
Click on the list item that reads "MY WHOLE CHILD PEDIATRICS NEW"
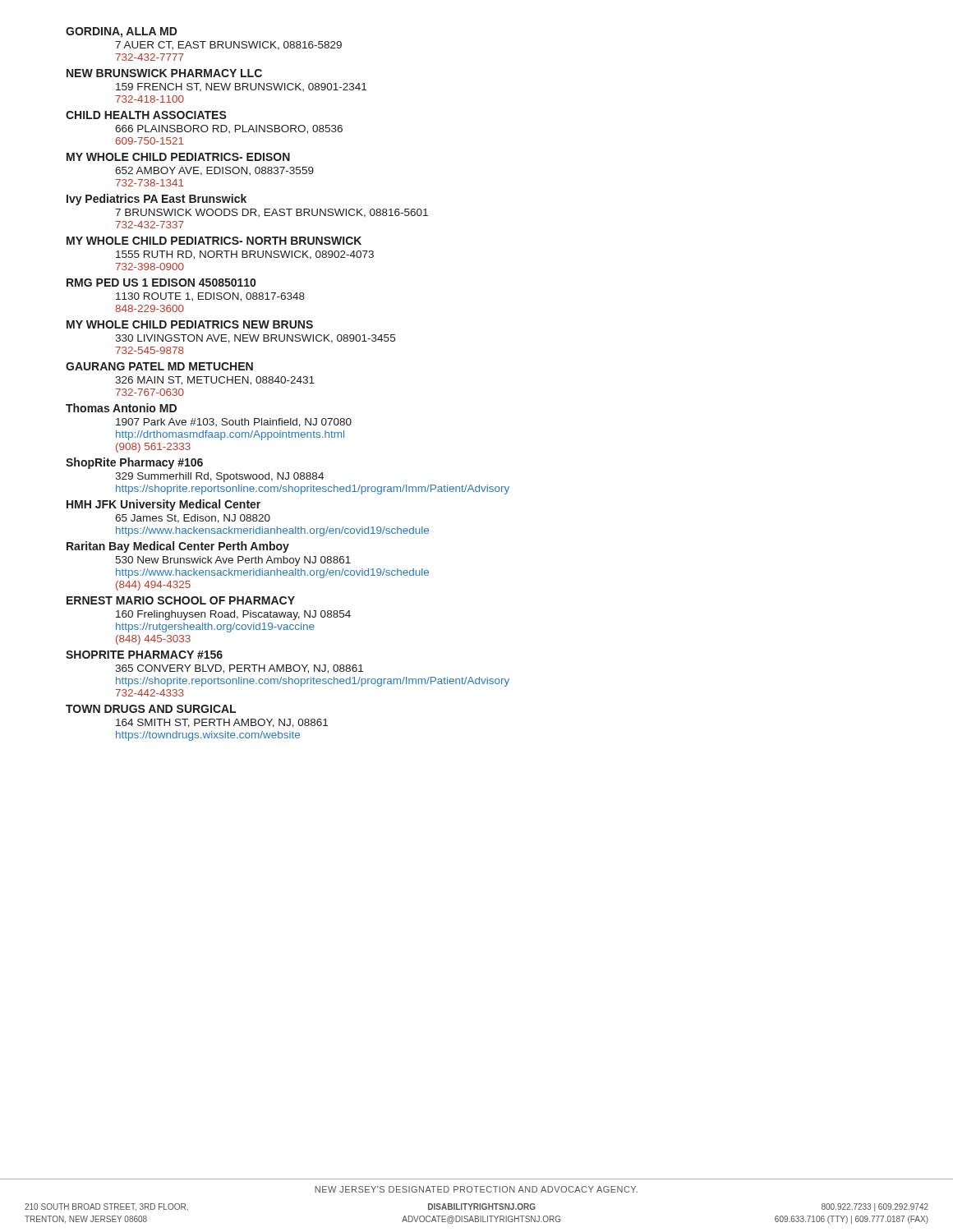(x=190, y=324)
